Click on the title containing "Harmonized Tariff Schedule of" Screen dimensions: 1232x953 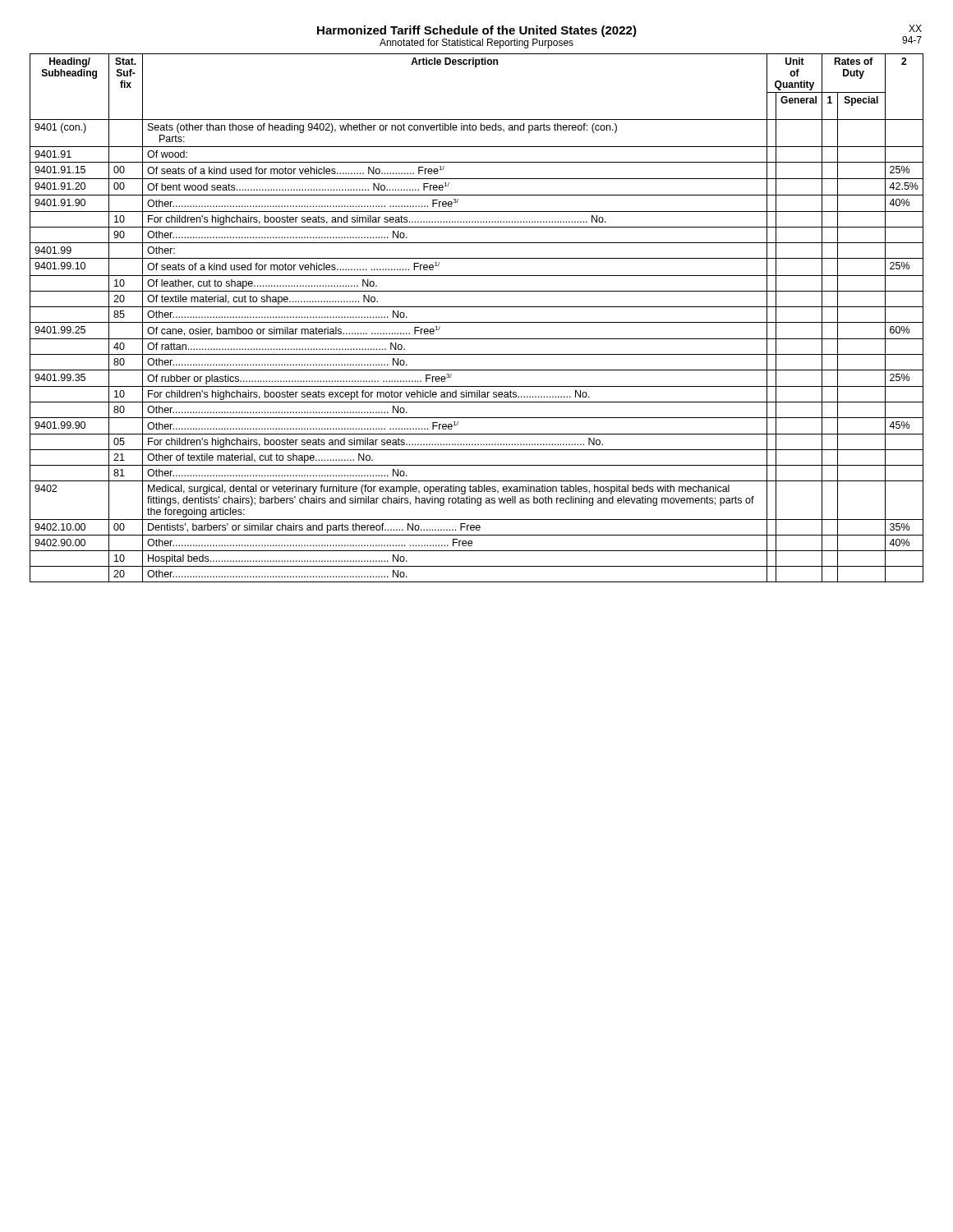(x=476, y=36)
